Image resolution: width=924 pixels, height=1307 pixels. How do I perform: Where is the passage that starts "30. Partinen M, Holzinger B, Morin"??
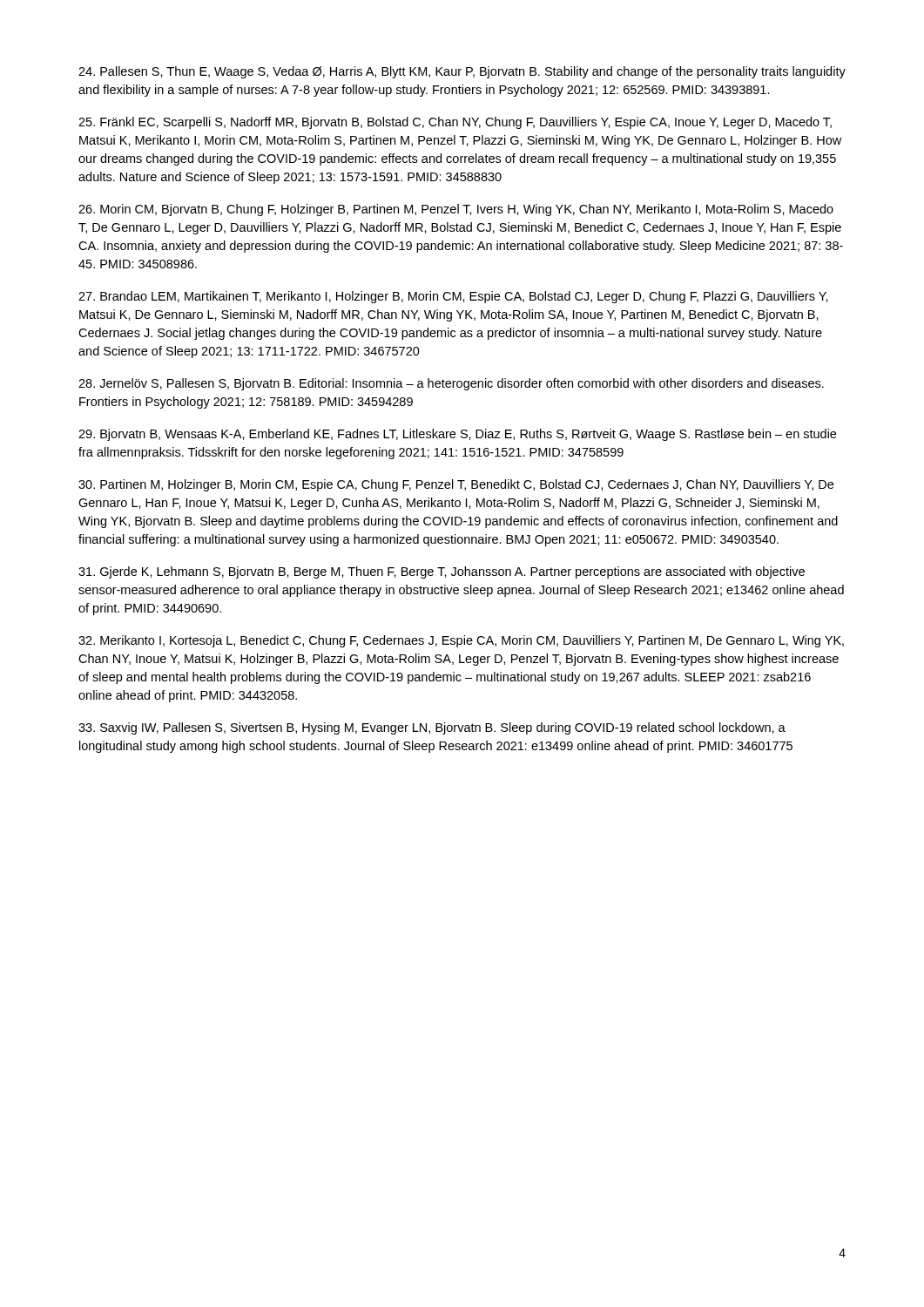coord(458,512)
